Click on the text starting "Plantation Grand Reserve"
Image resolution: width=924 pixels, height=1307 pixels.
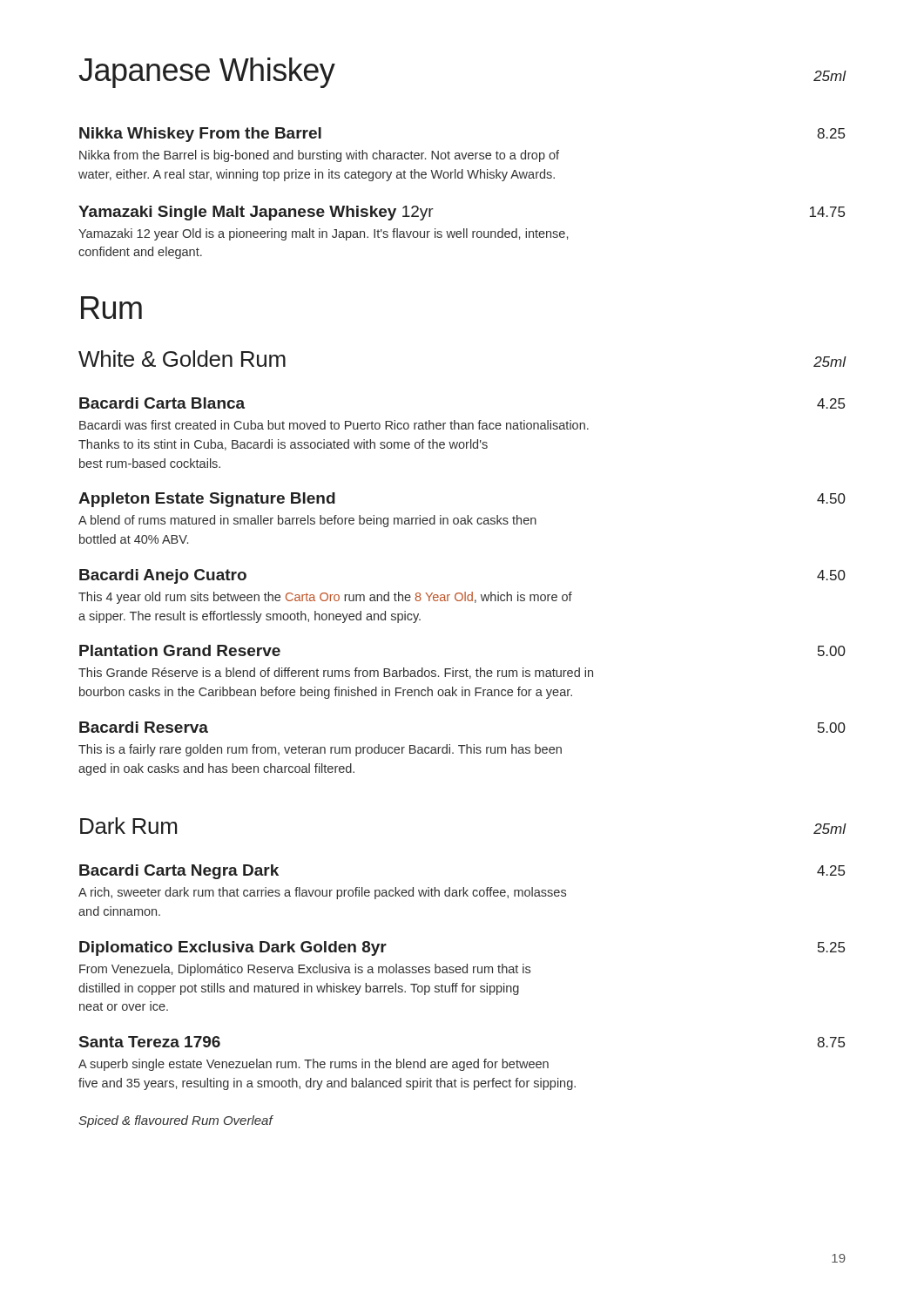pos(462,672)
